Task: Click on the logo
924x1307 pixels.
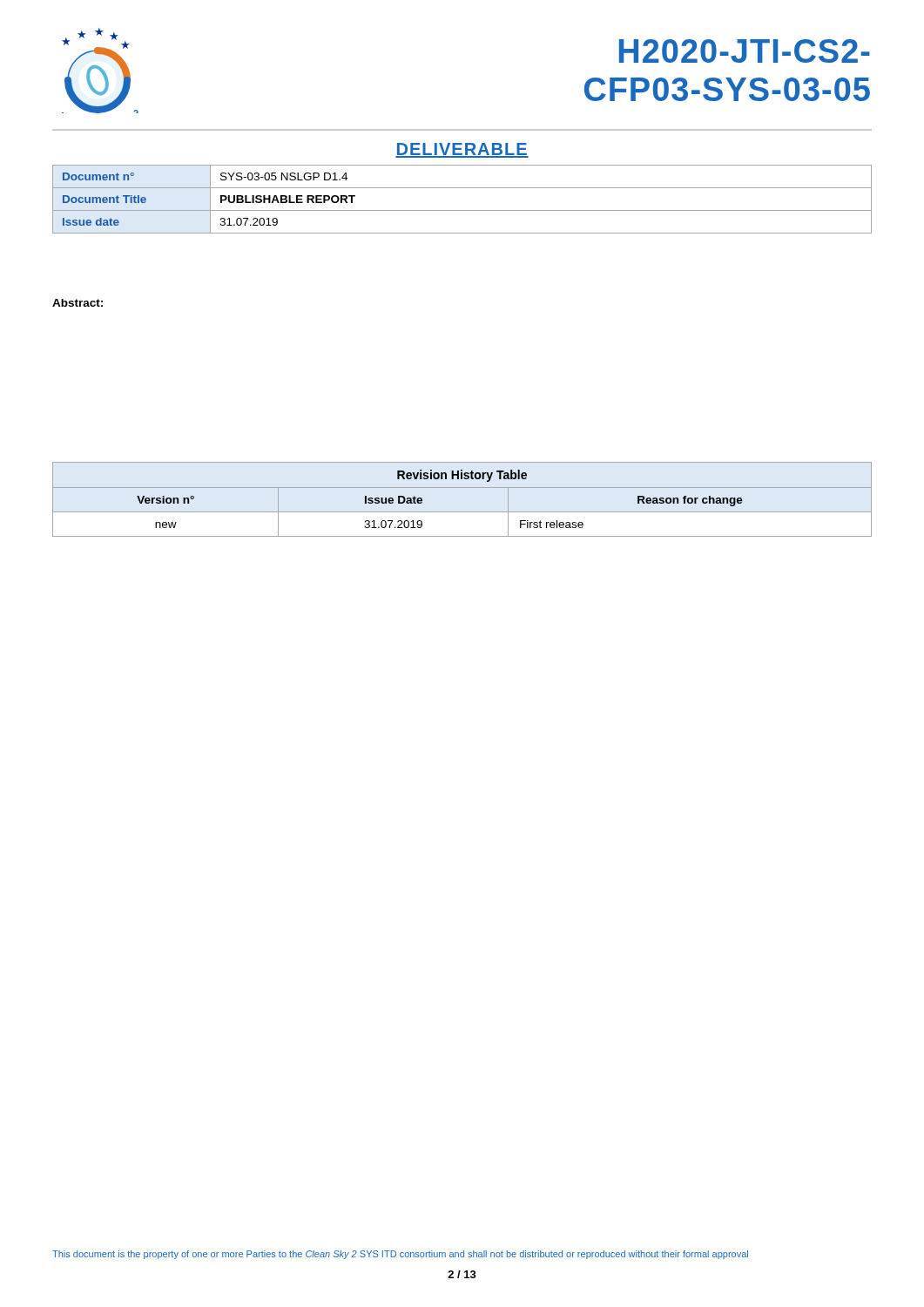Action: 122,71
